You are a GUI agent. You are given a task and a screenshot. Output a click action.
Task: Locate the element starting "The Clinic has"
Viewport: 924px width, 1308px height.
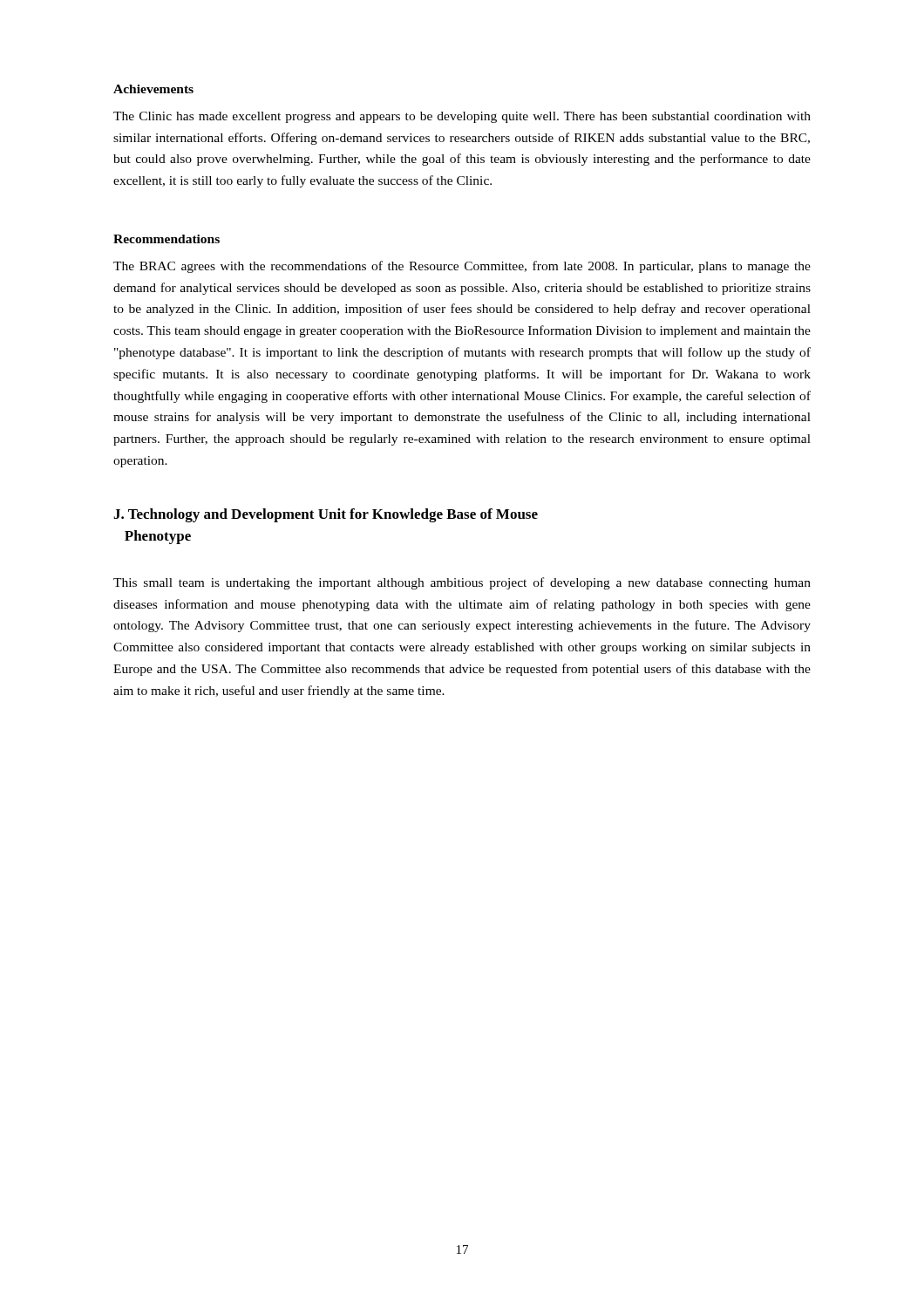(462, 148)
